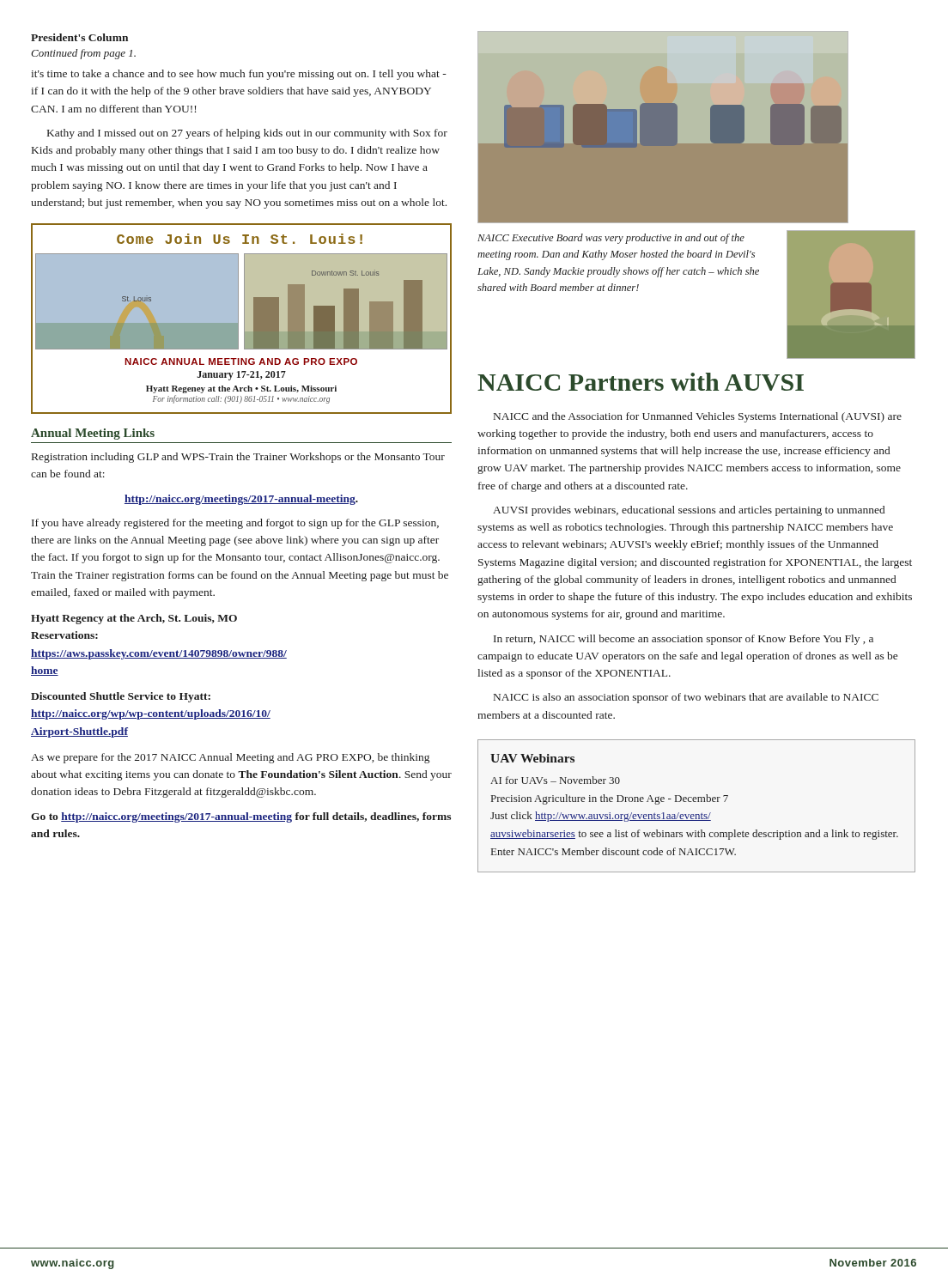
Task: Where is the passage that starts "AUVSI provides webinars, educational sessions"?
Action: [x=695, y=562]
